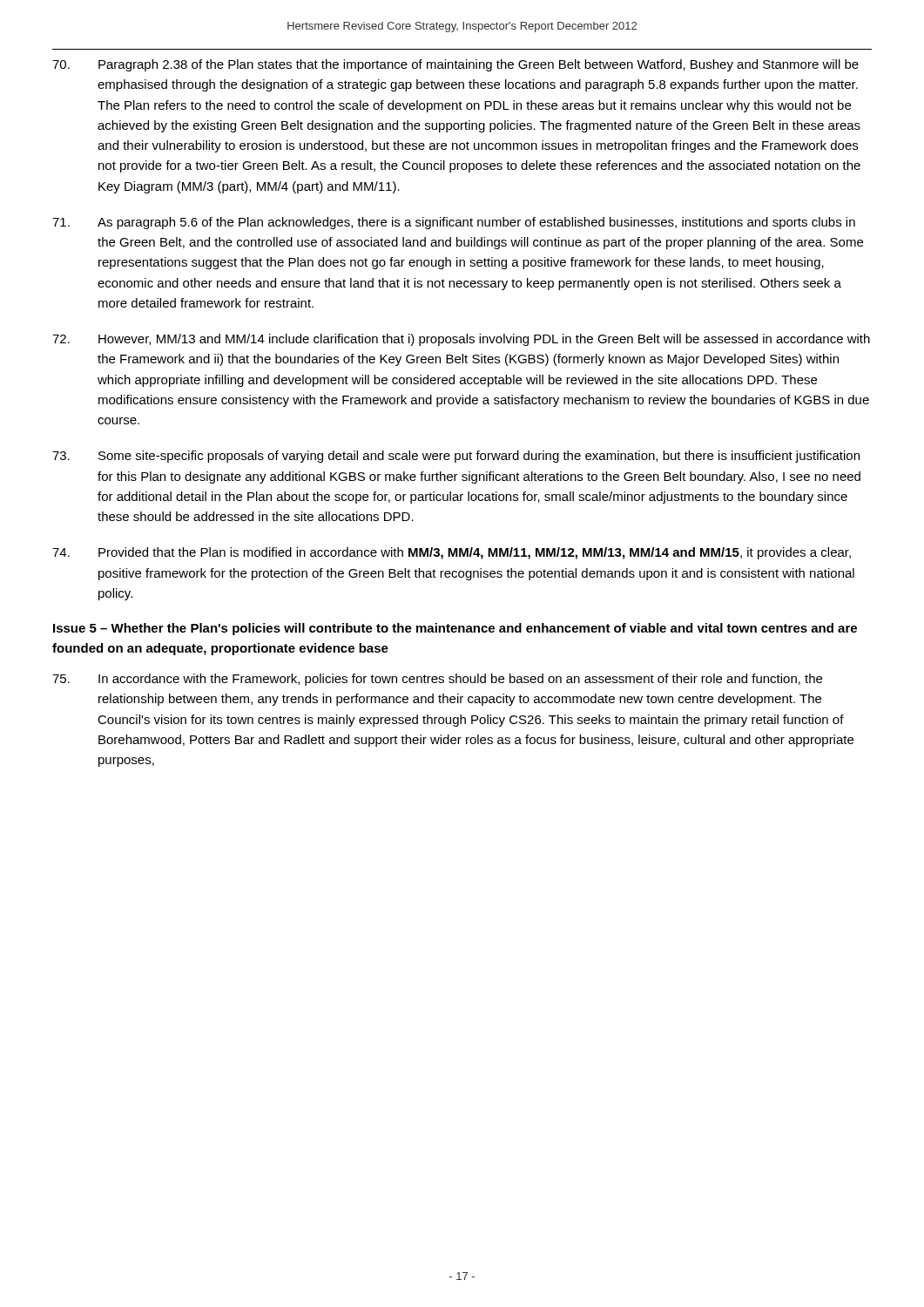
Task: Find the region starting "74. Provided that the Plan"
Action: (x=462, y=573)
